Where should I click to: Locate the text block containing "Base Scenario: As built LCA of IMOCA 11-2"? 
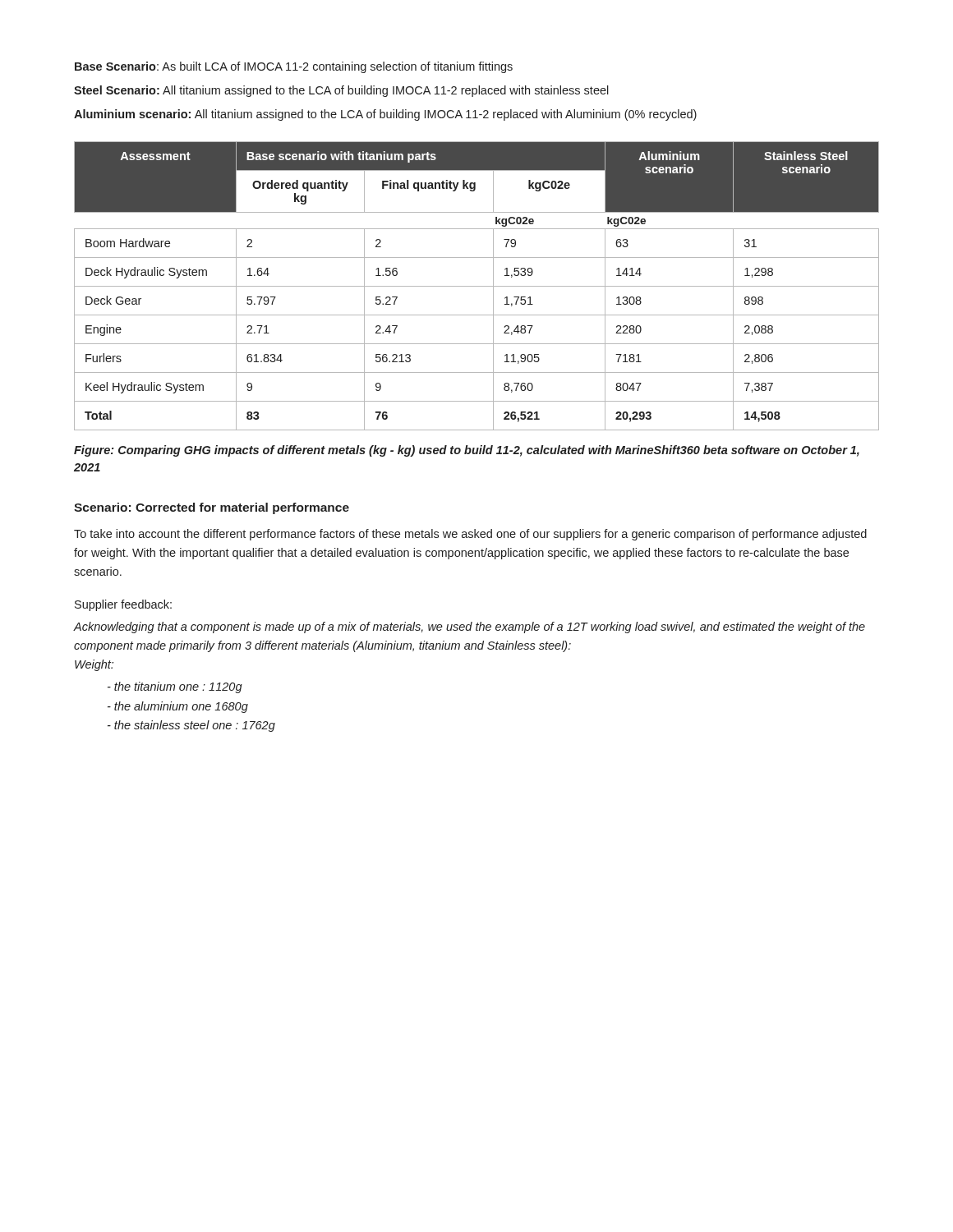[293, 67]
